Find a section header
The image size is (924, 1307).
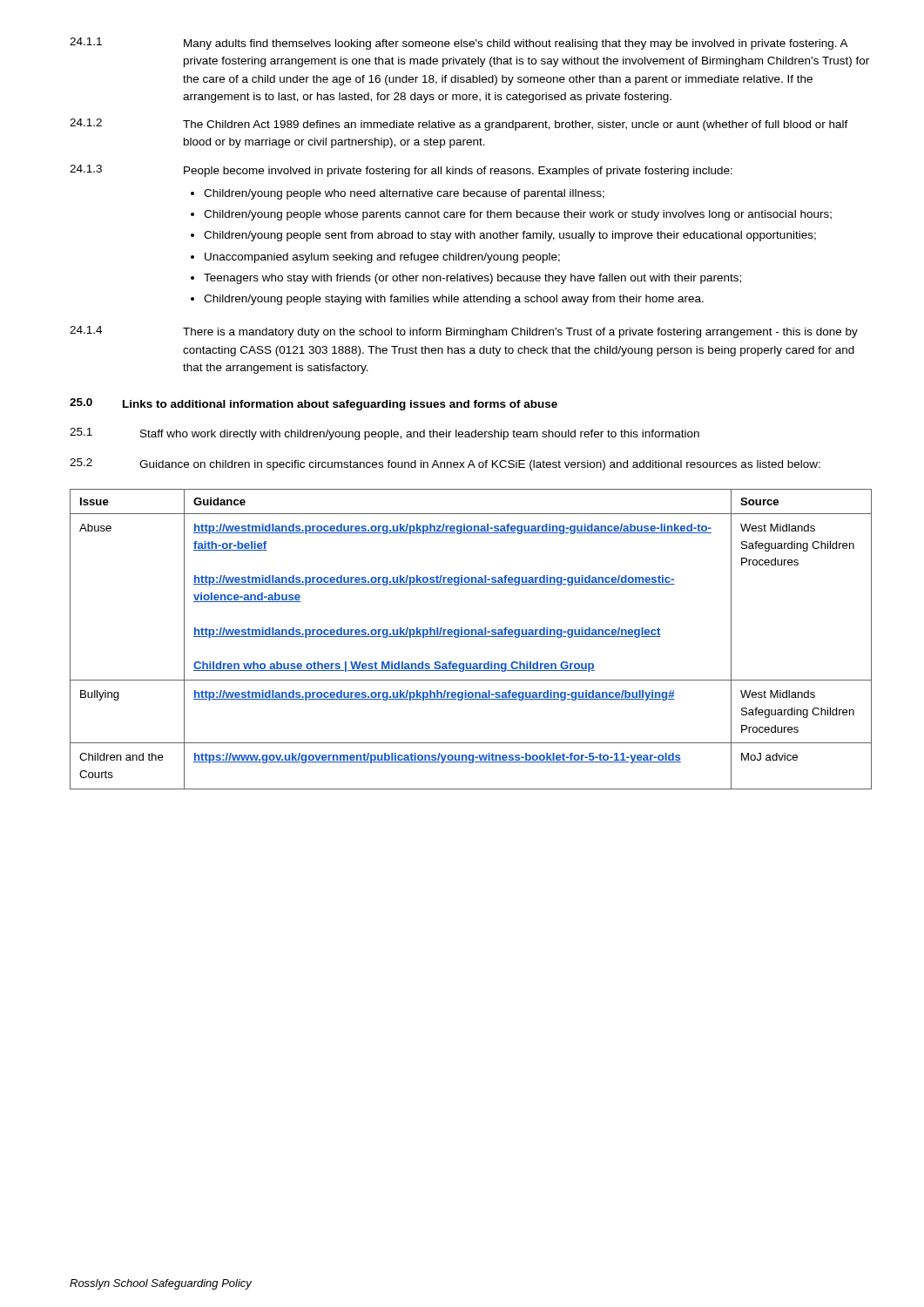click(x=314, y=404)
